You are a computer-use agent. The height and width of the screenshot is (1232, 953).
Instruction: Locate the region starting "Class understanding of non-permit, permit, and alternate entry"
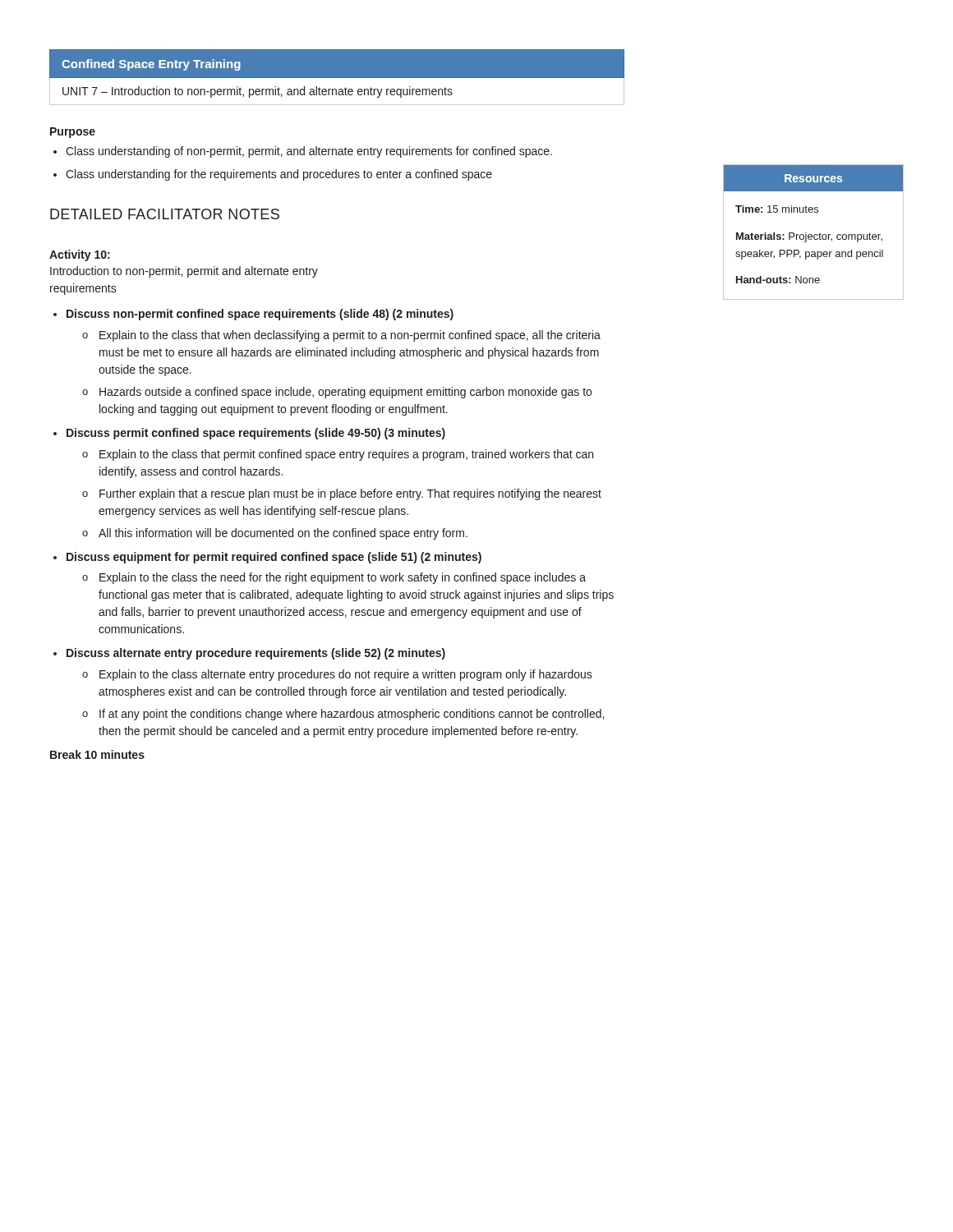pos(345,163)
